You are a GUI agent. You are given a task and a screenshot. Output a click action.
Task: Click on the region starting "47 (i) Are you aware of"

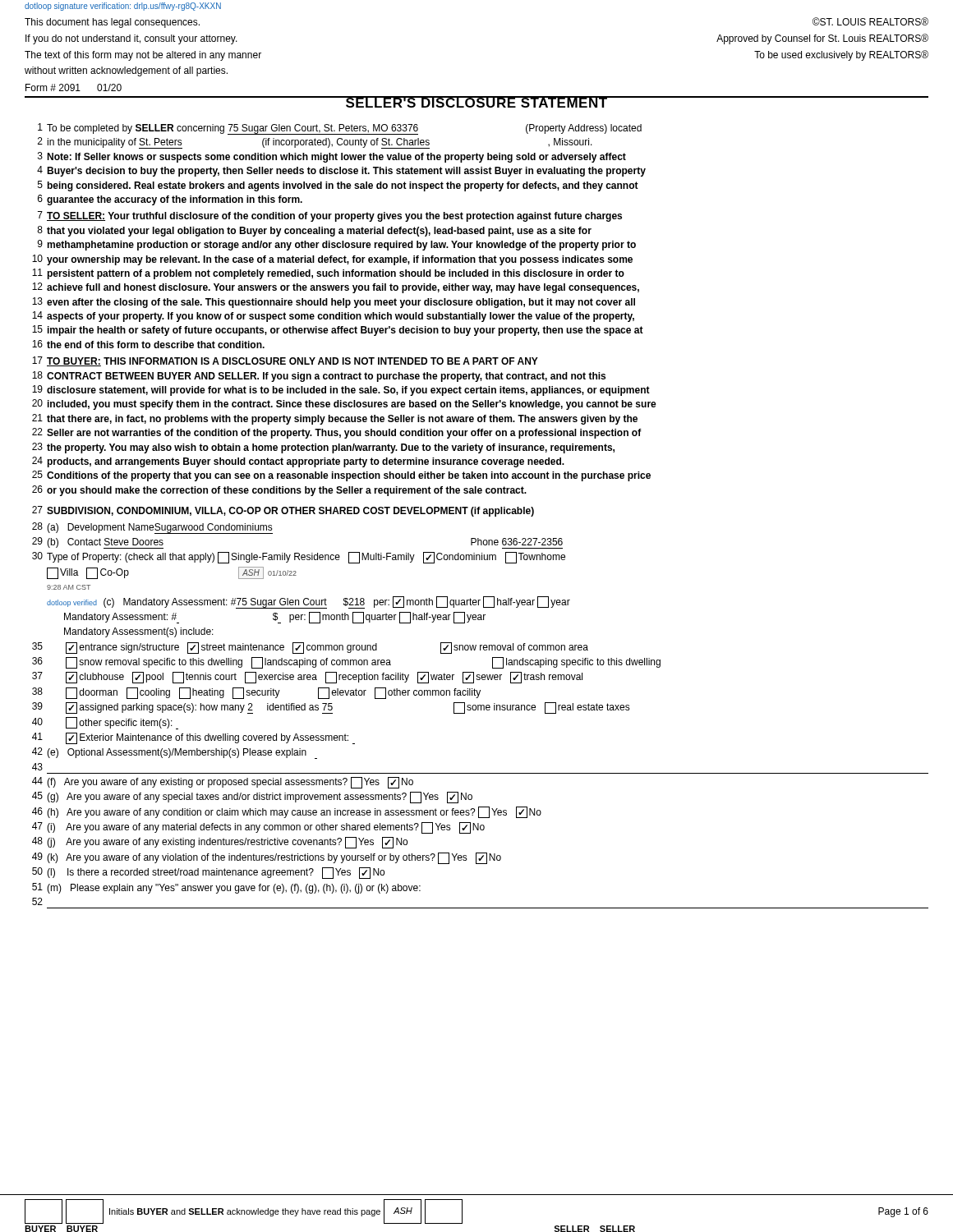point(476,828)
